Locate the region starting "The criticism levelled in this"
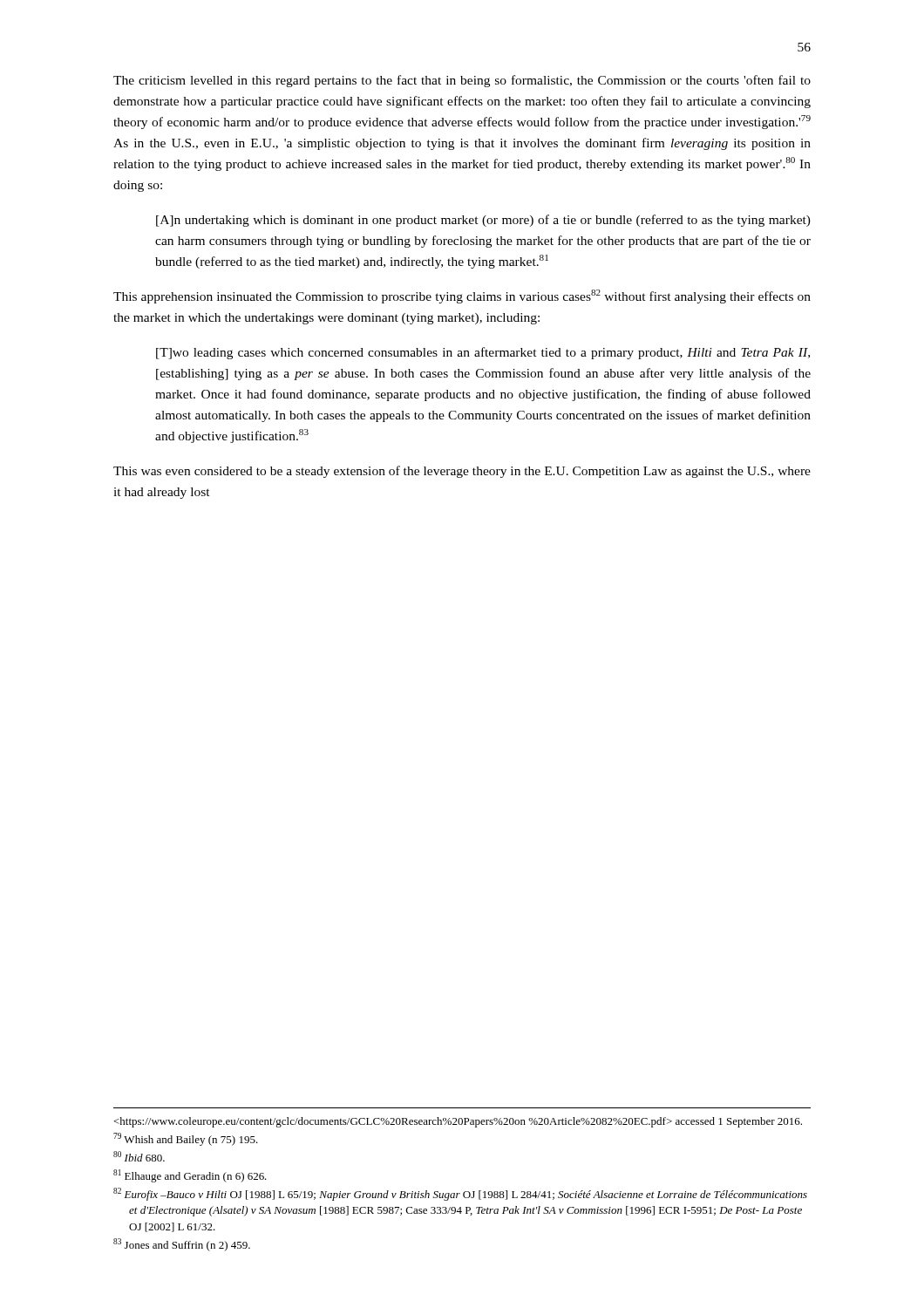Screen dimensions: 1308x924 [462, 133]
